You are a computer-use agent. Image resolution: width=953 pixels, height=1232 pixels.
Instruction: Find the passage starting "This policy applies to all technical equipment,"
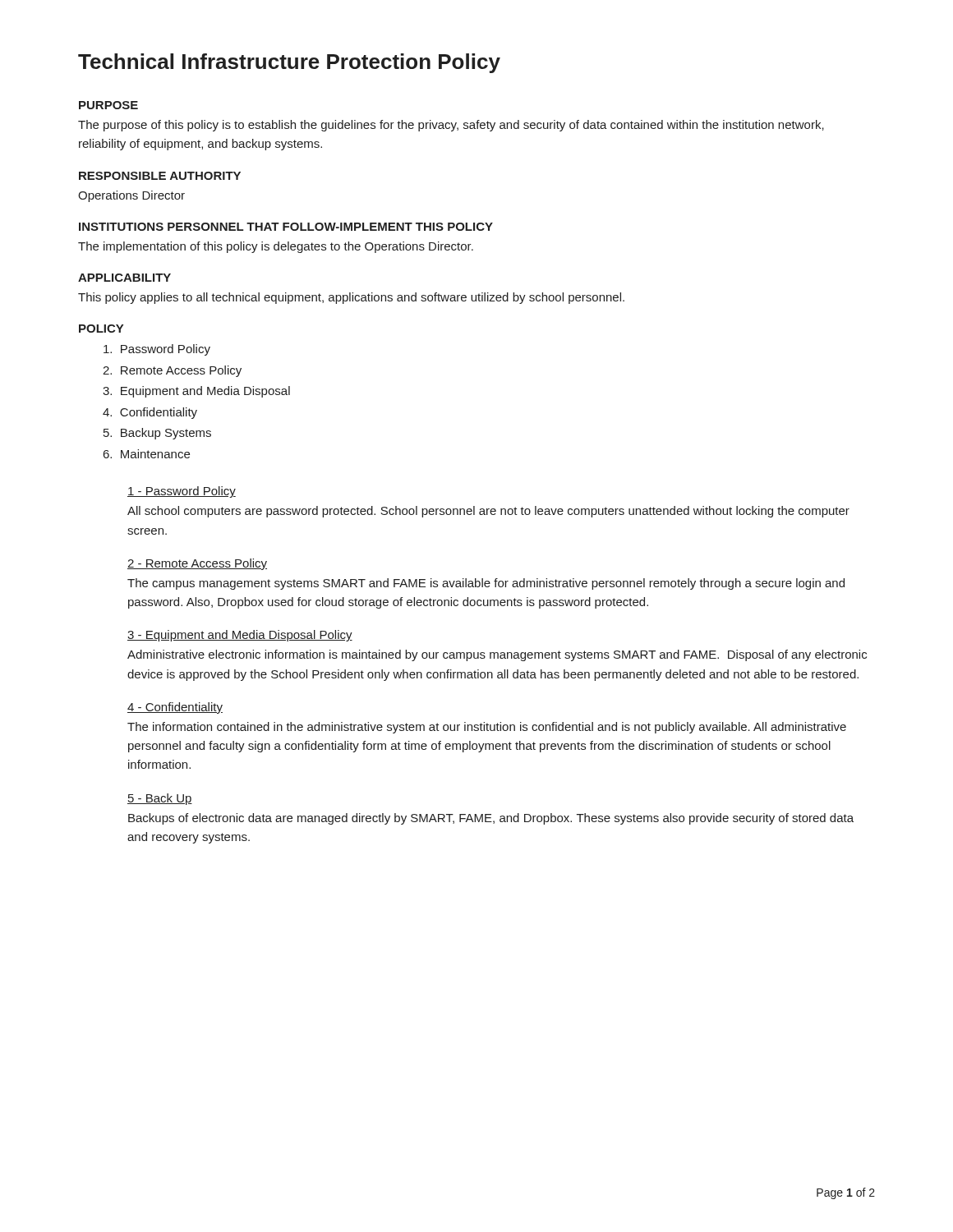[352, 297]
